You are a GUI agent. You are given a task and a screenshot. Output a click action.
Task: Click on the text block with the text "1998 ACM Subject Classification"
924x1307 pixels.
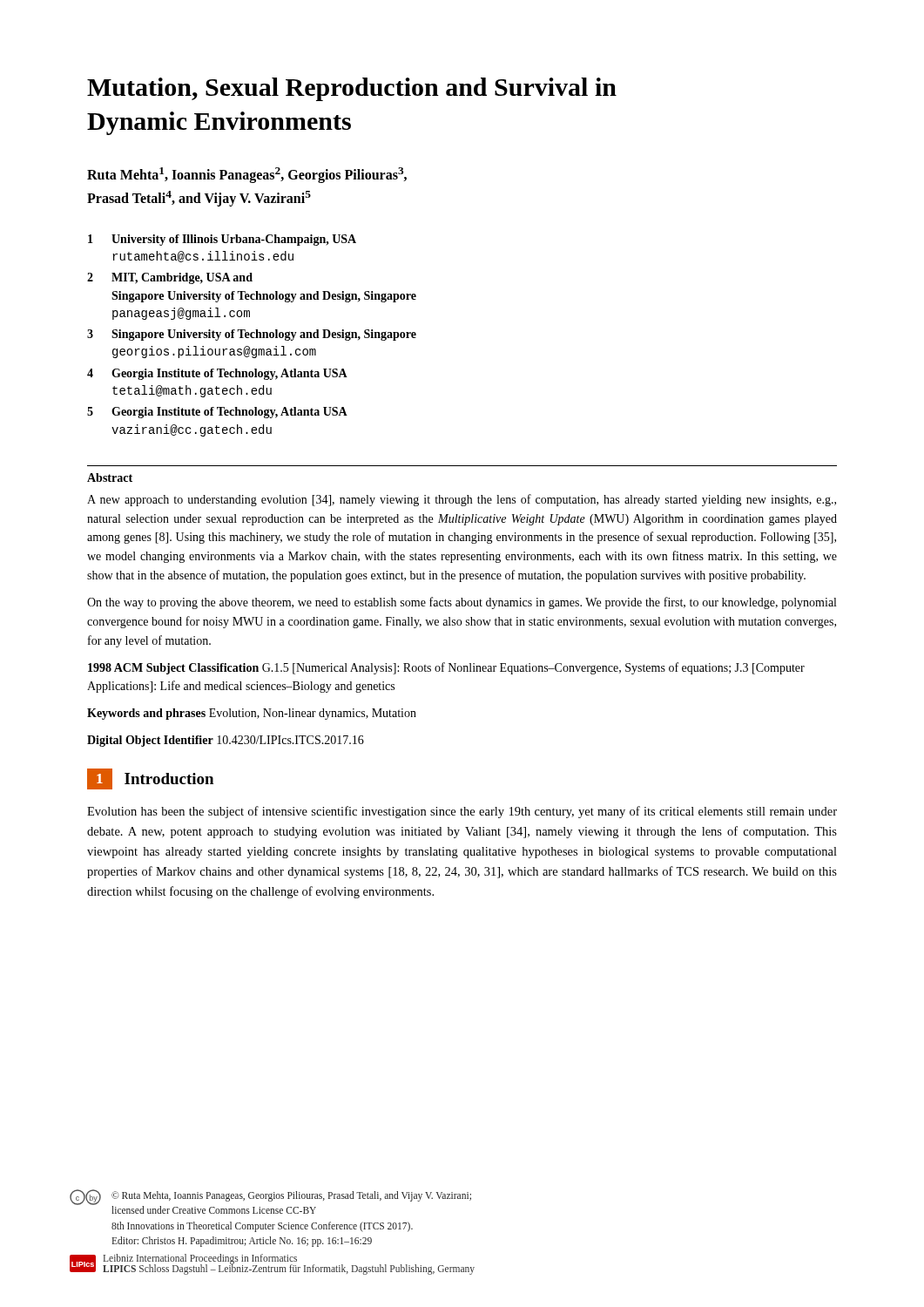click(446, 677)
